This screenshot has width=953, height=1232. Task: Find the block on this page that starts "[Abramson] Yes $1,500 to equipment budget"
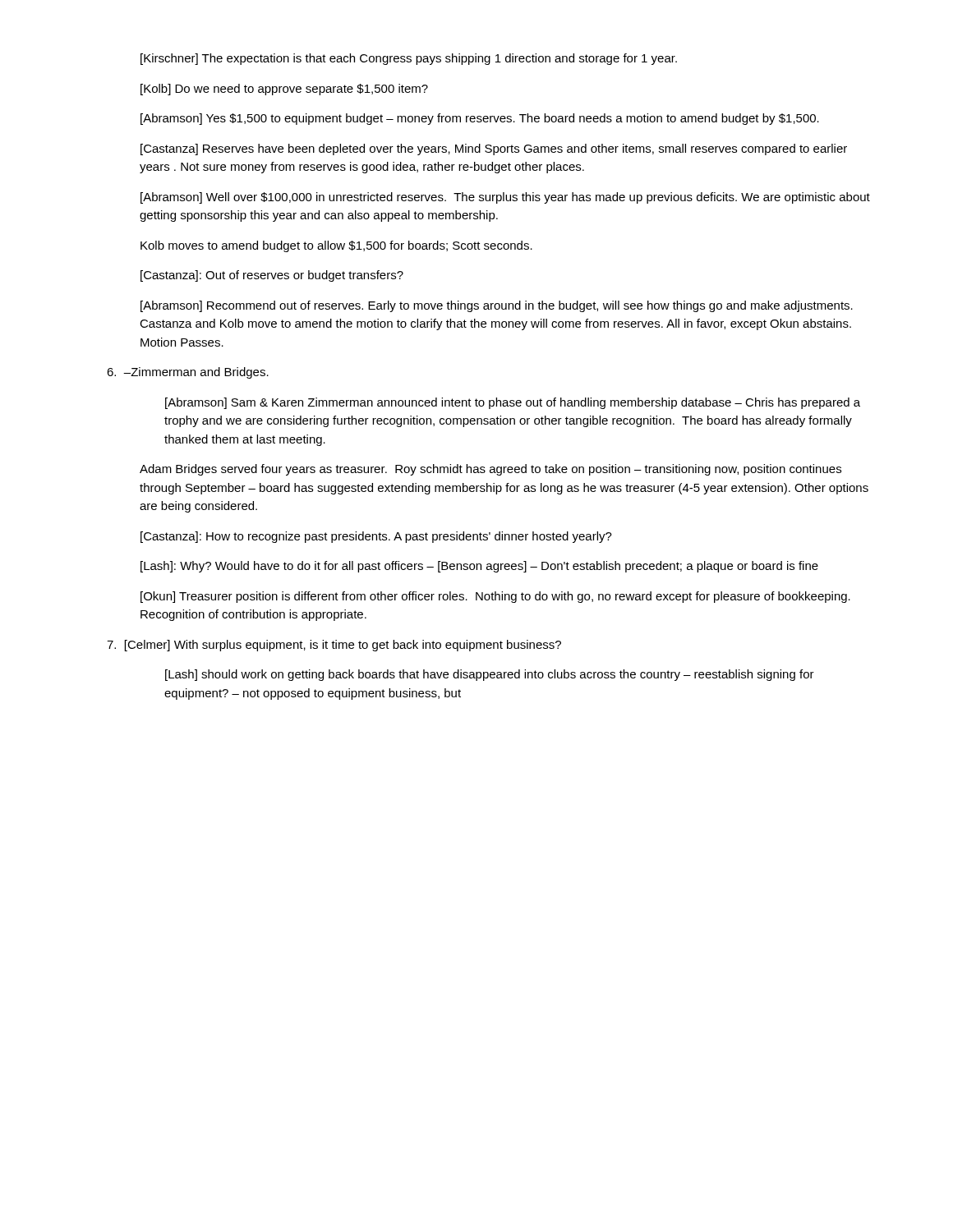(480, 118)
